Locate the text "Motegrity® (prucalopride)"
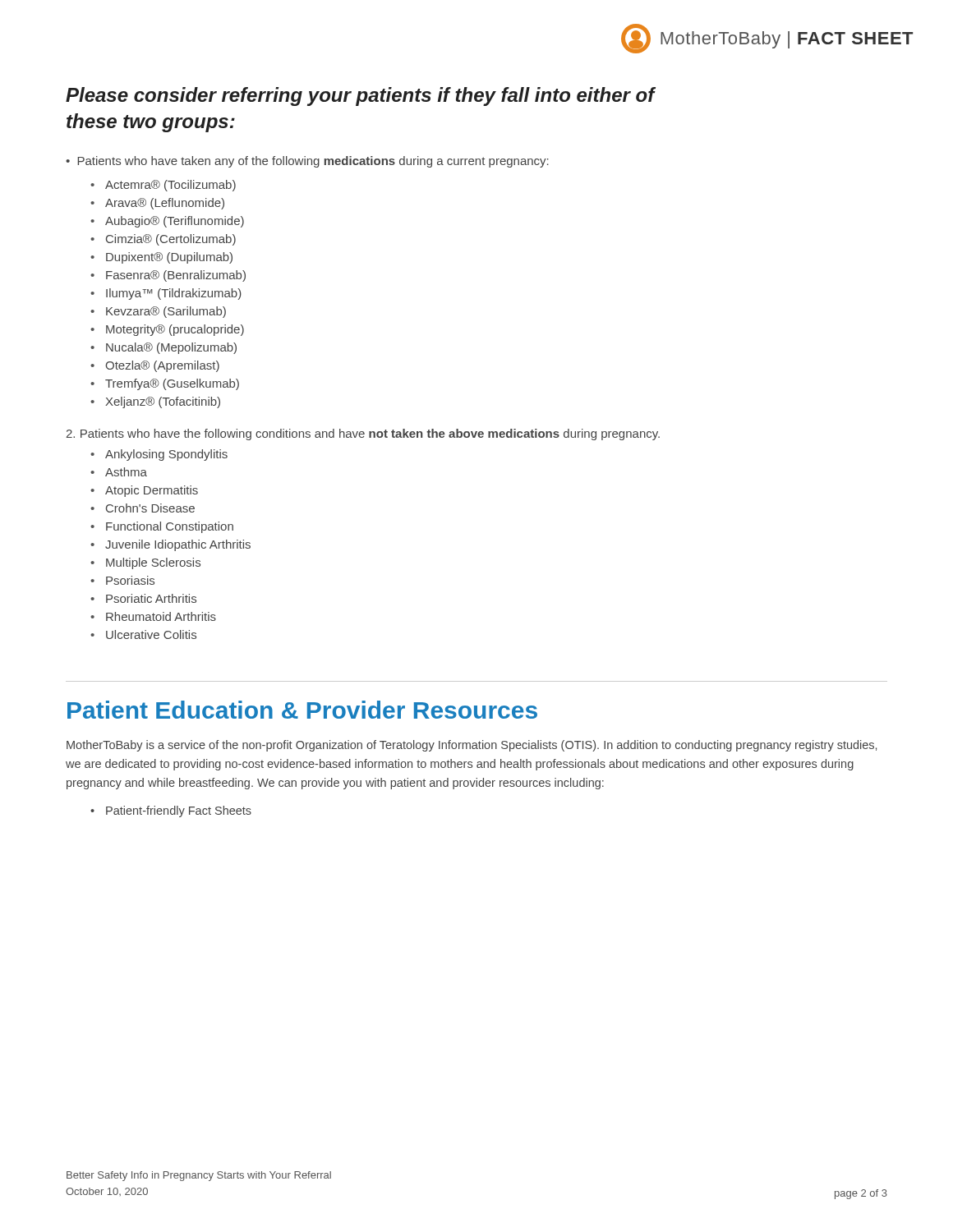 click(175, 329)
